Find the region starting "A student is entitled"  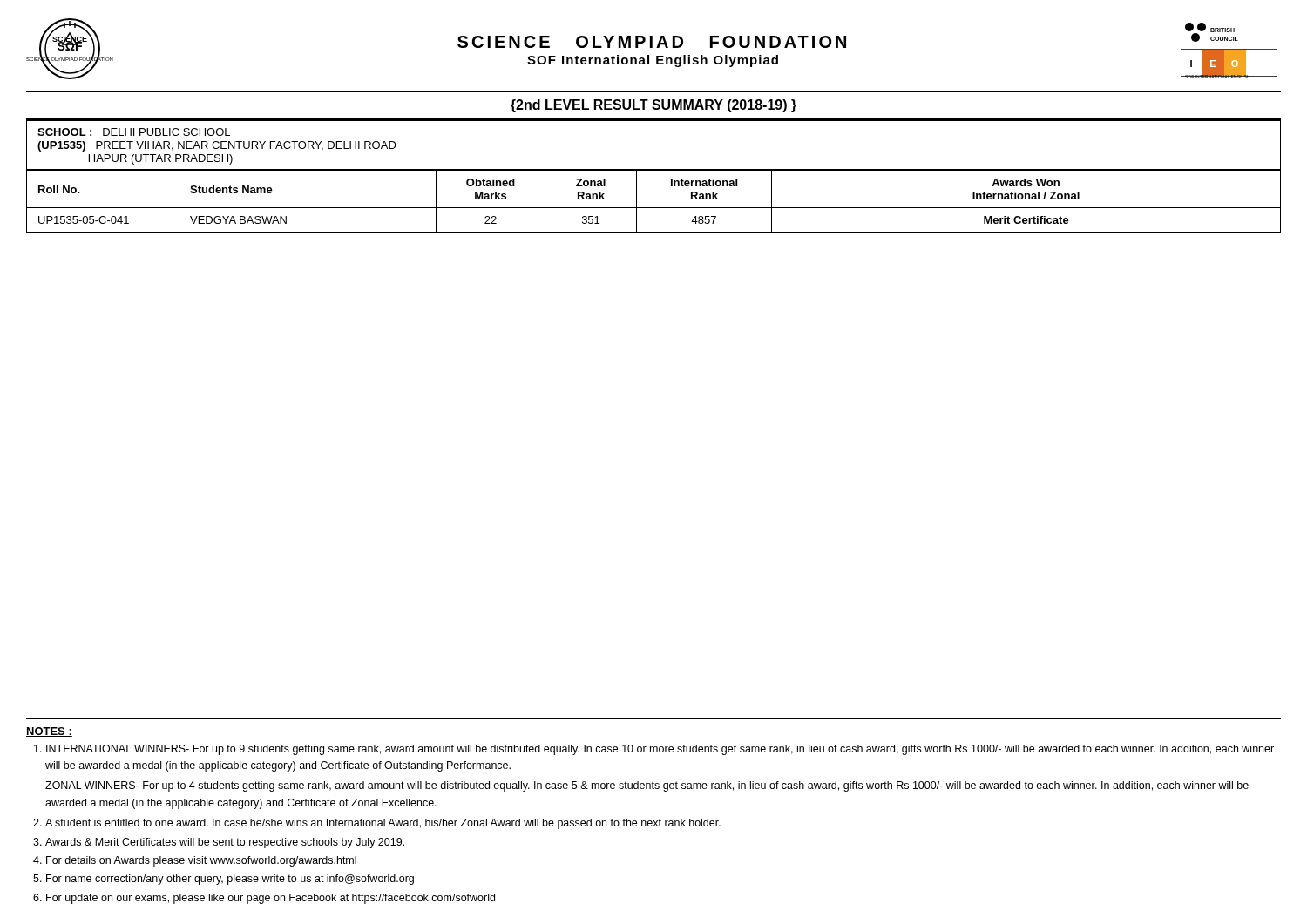(383, 823)
